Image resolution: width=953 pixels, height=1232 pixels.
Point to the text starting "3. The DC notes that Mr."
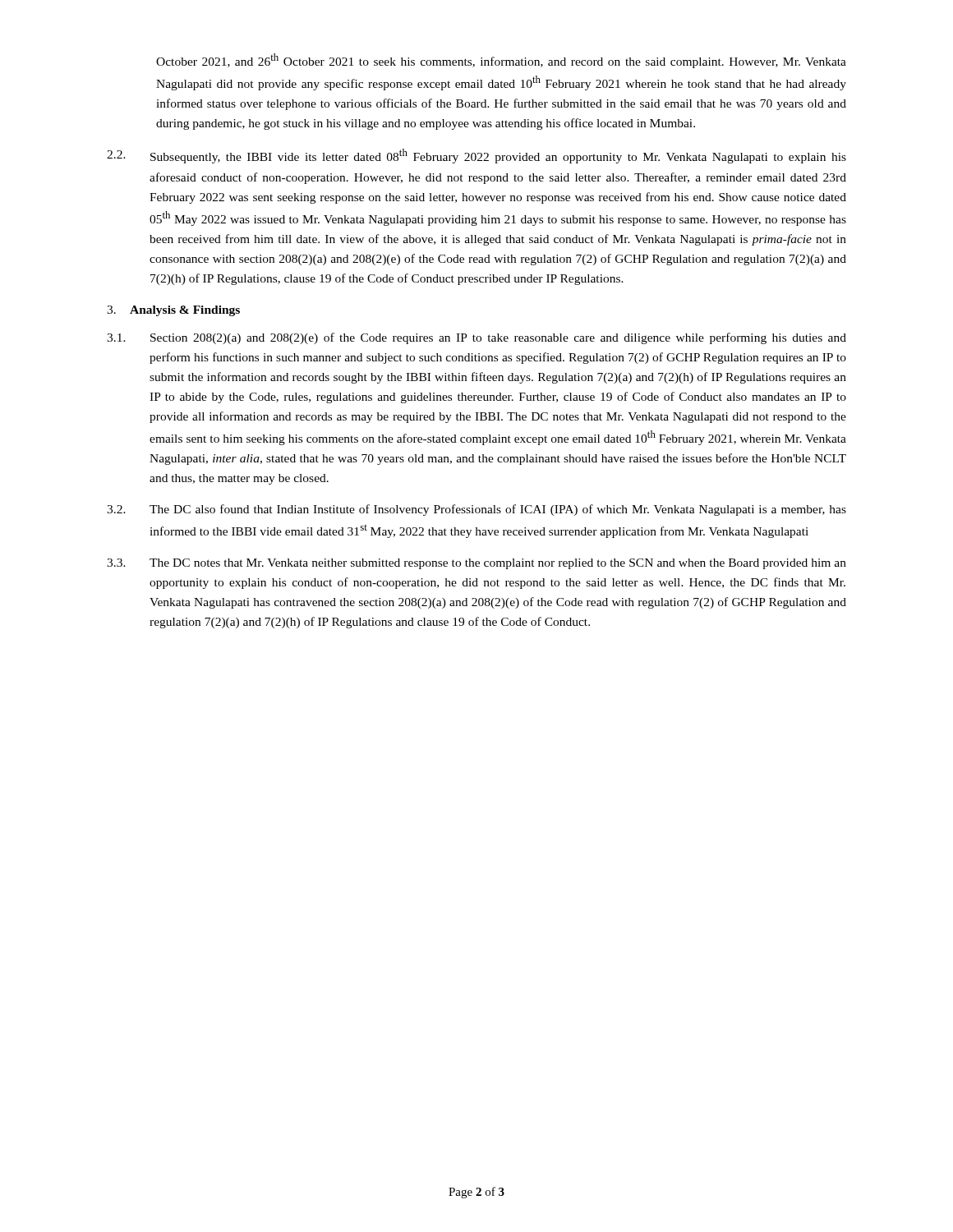pyautogui.click(x=476, y=592)
